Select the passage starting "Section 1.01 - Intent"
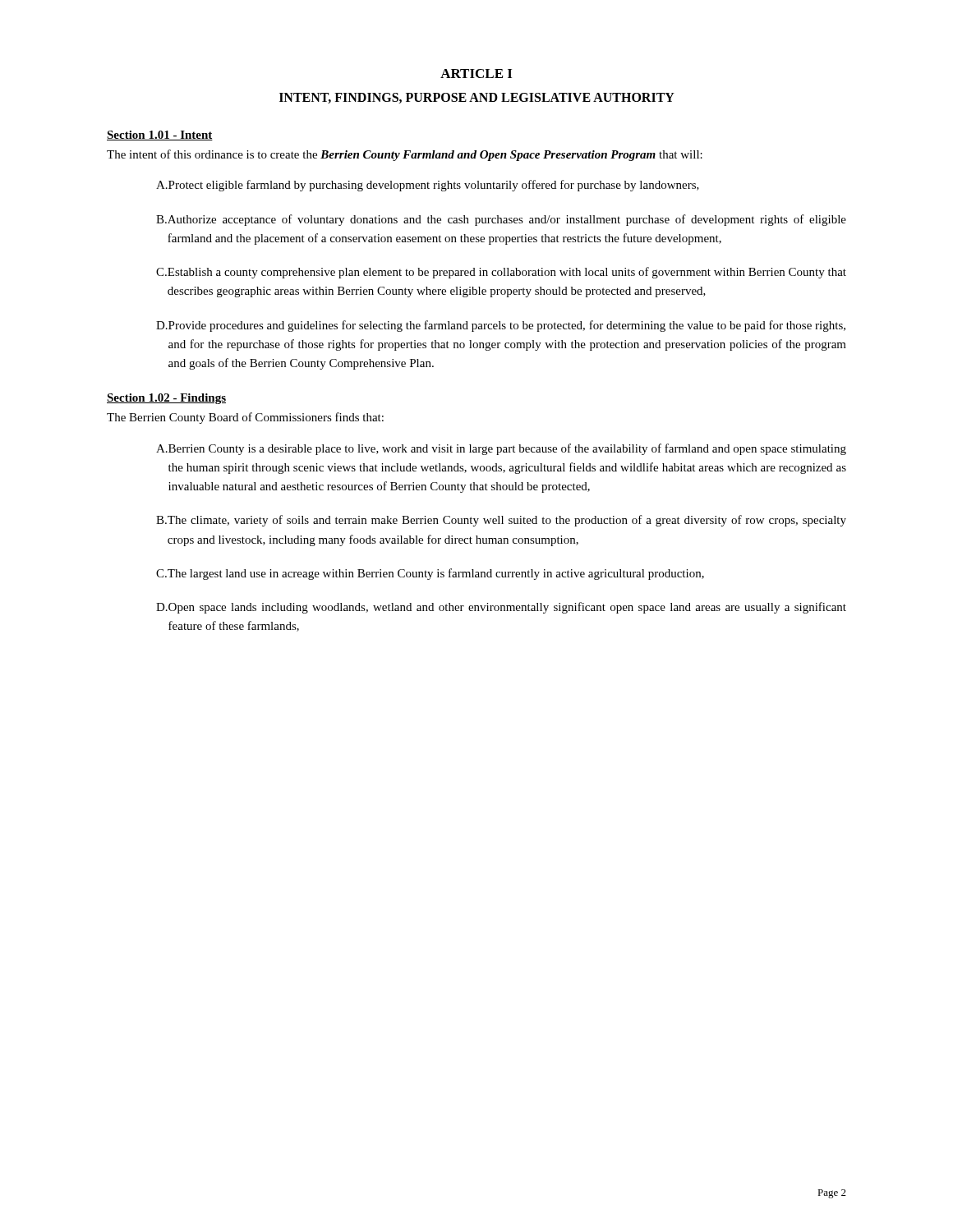The width and height of the screenshot is (953, 1232). [160, 135]
